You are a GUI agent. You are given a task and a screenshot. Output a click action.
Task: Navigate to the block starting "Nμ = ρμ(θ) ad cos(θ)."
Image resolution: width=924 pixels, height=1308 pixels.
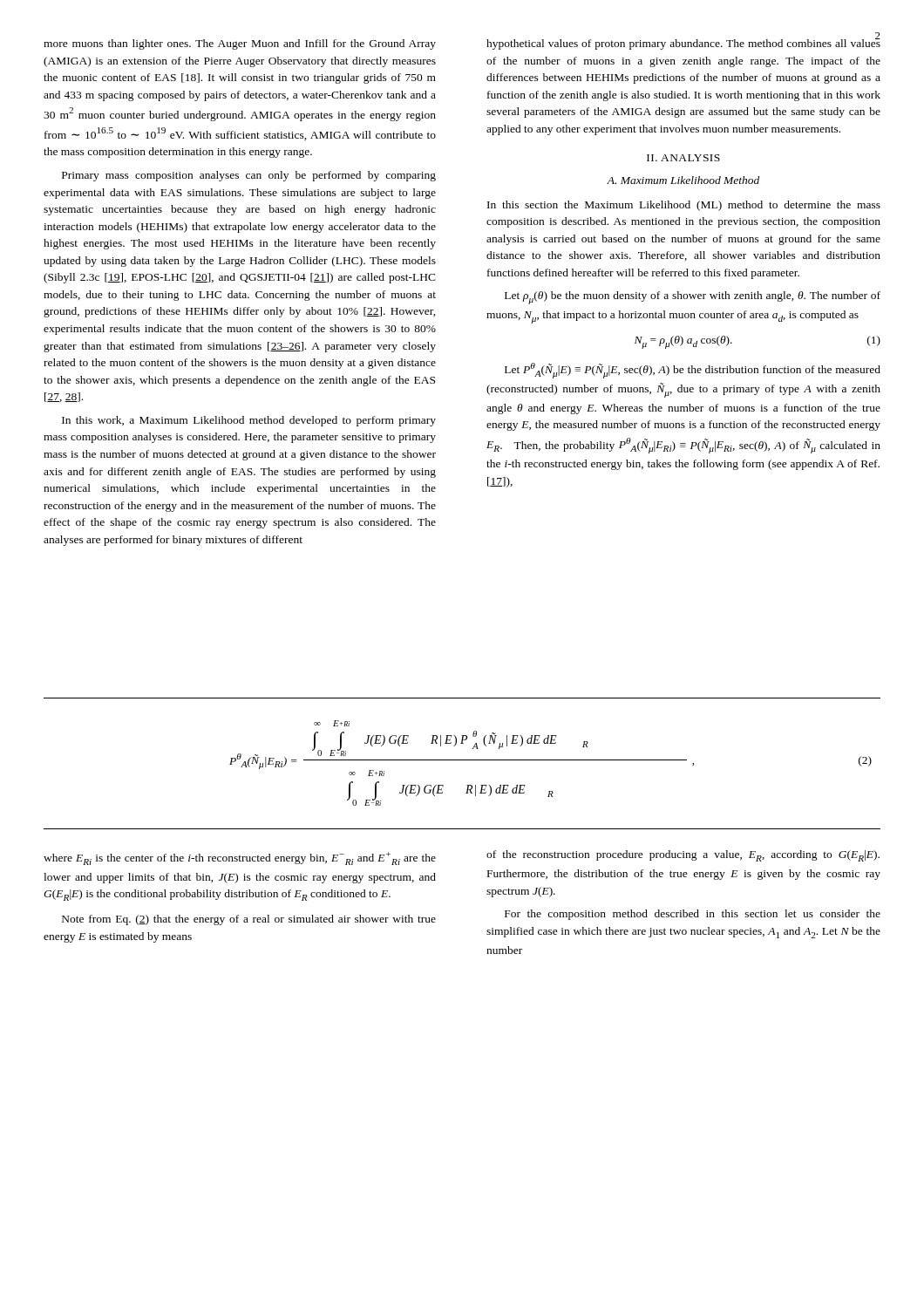679,342
